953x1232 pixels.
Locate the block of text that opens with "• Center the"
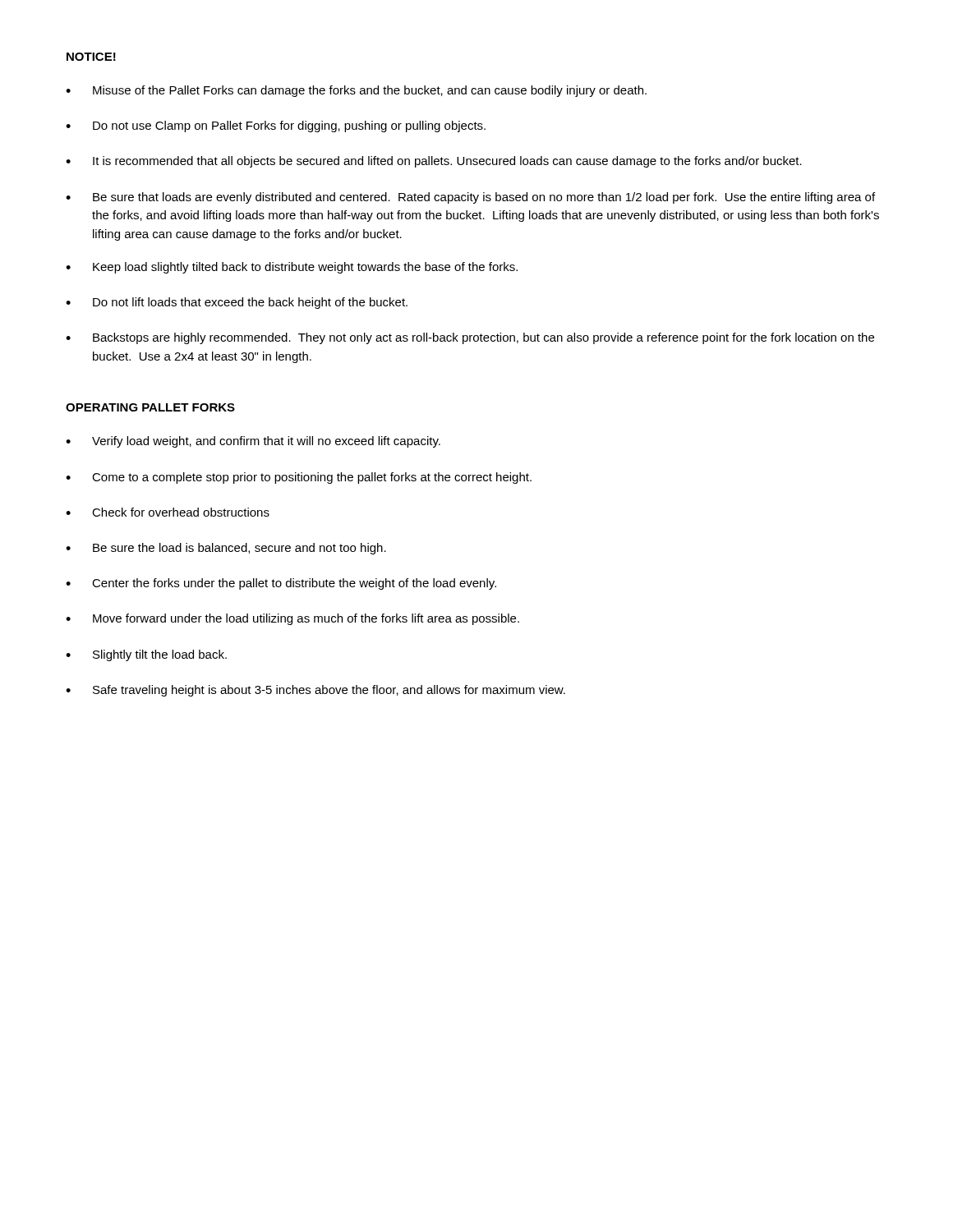476,585
